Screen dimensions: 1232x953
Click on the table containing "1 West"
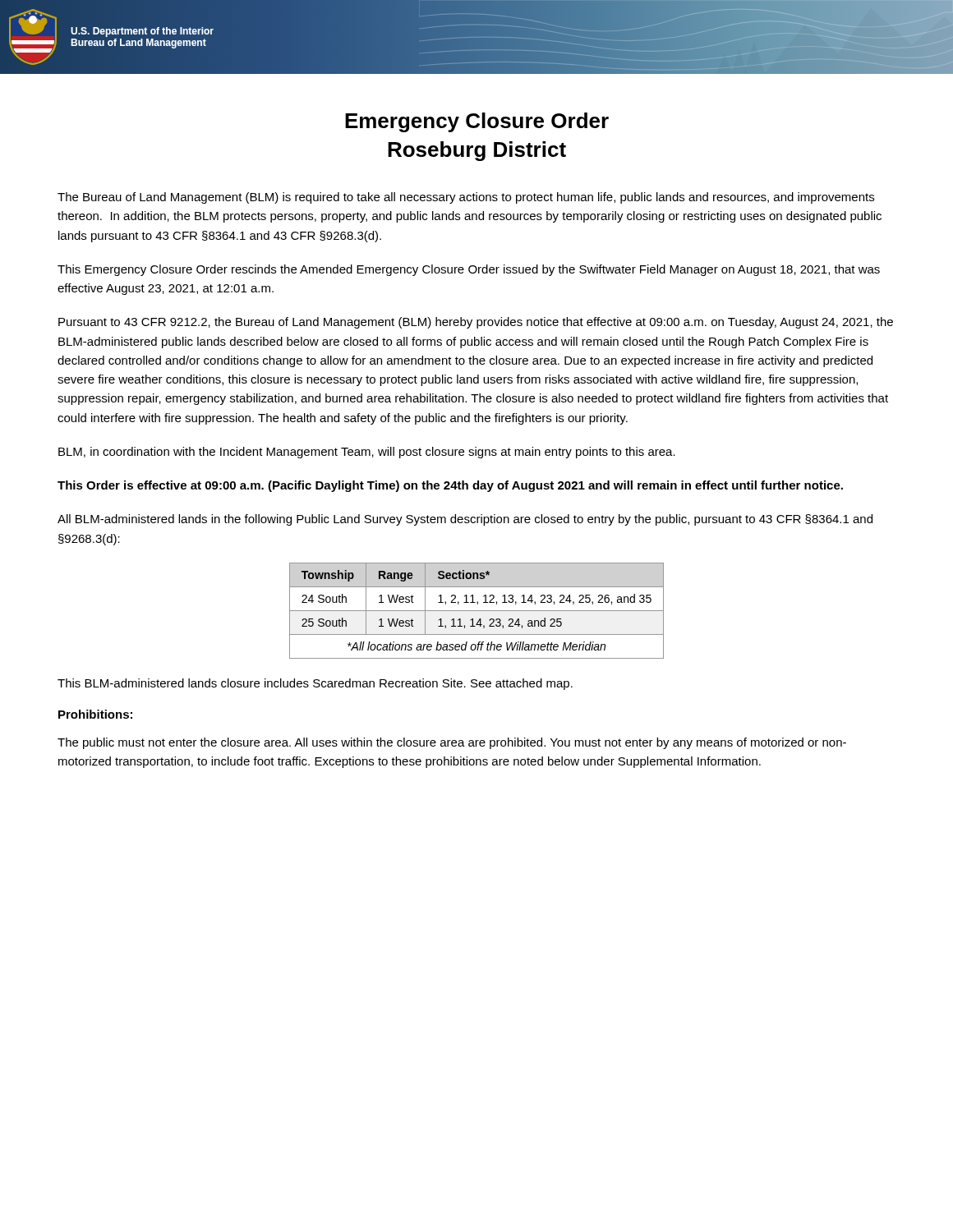[476, 611]
